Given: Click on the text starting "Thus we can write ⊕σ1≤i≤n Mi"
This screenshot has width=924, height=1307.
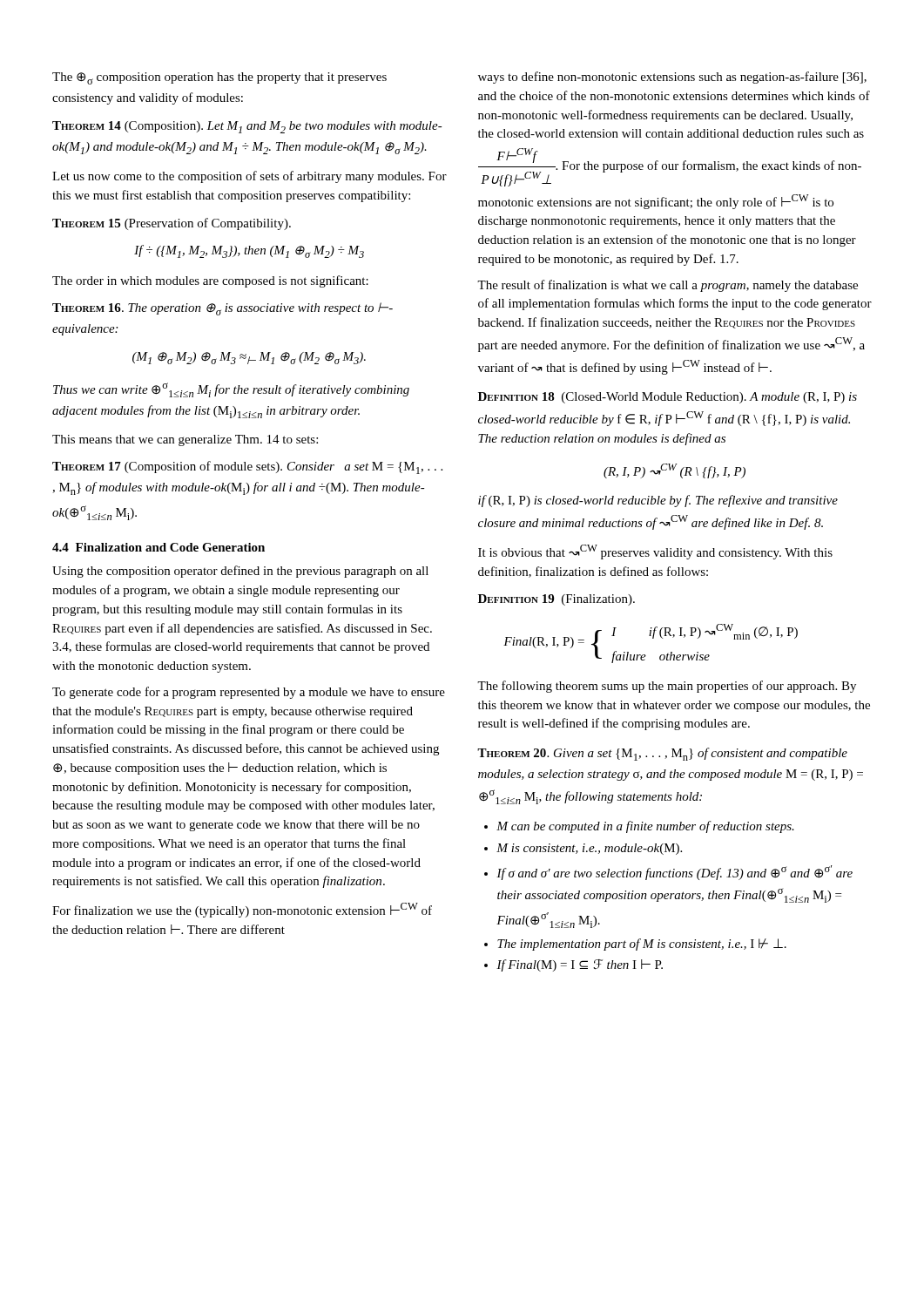Looking at the screenshot, I should (249, 400).
